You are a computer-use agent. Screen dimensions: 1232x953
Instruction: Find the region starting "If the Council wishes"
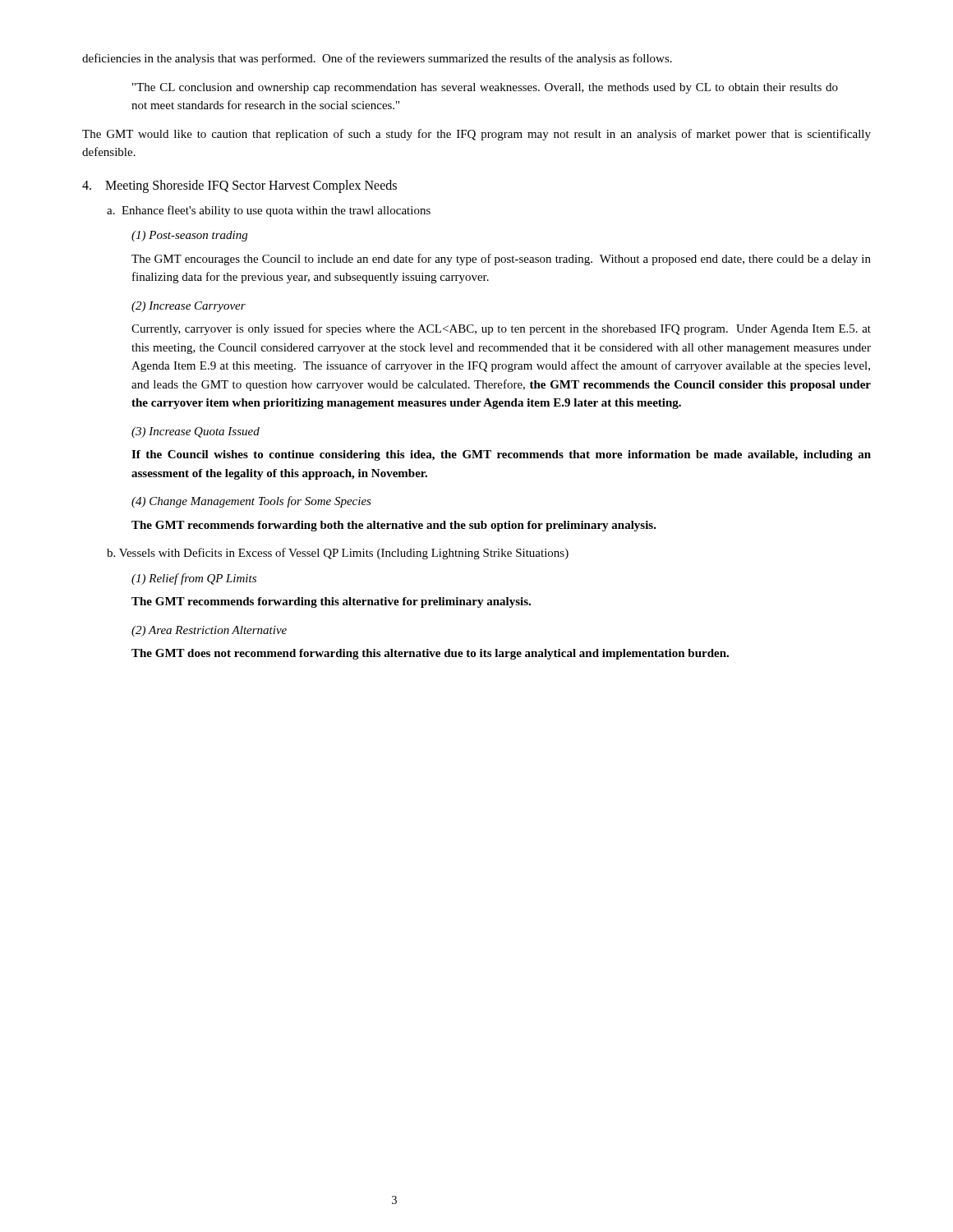pyautogui.click(x=501, y=464)
